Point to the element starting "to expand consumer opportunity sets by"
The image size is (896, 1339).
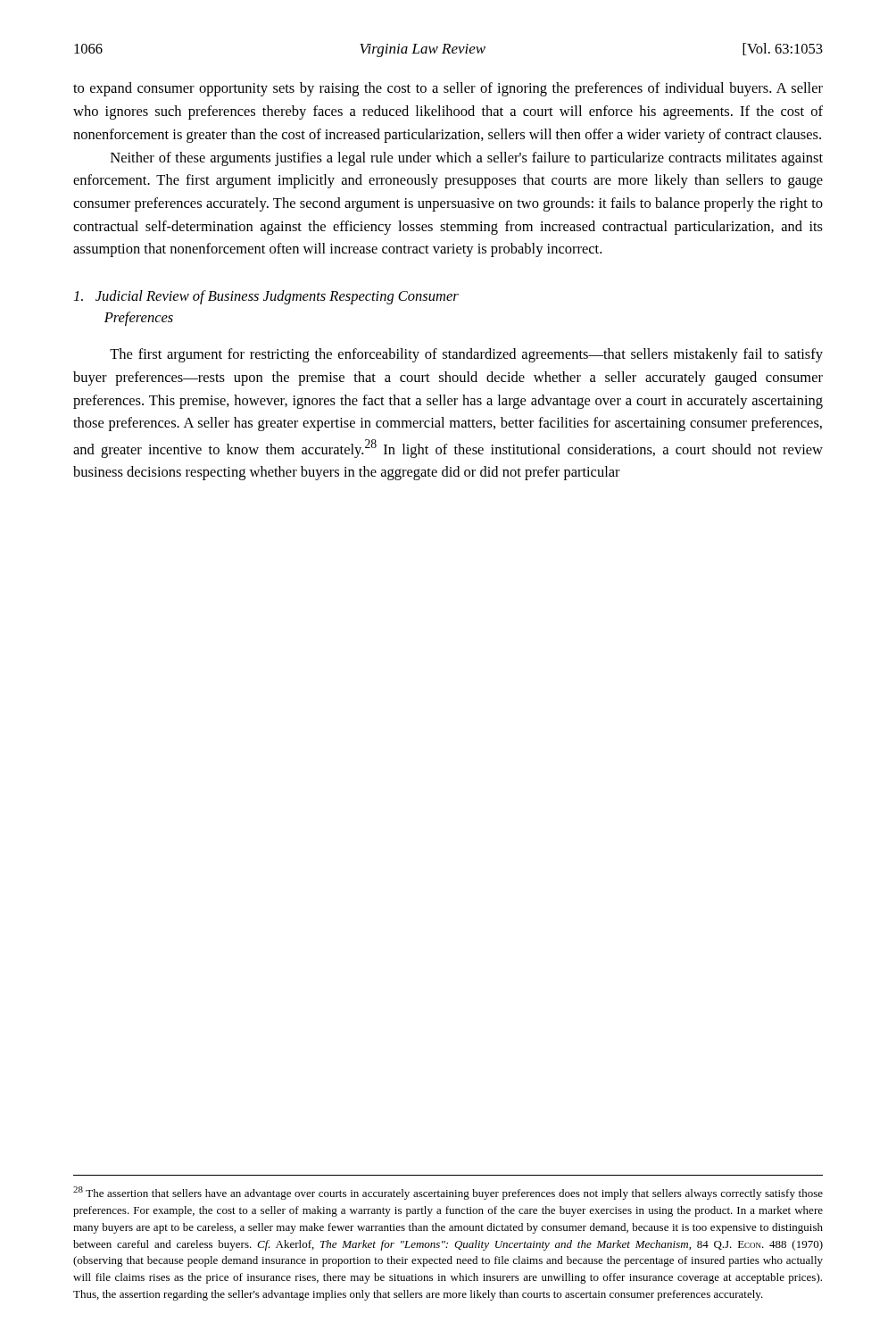(x=448, y=169)
